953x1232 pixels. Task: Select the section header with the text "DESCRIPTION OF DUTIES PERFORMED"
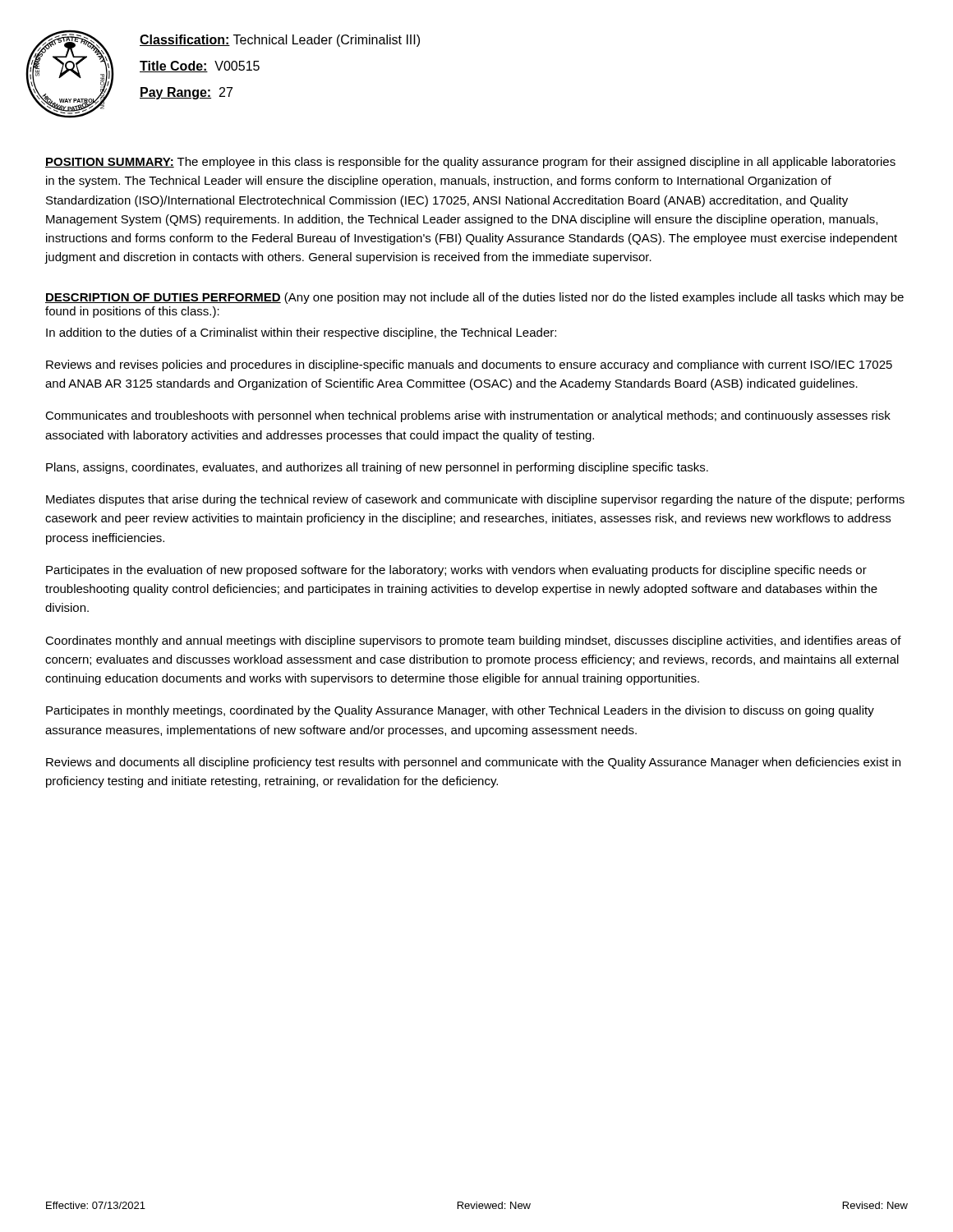(x=163, y=296)
